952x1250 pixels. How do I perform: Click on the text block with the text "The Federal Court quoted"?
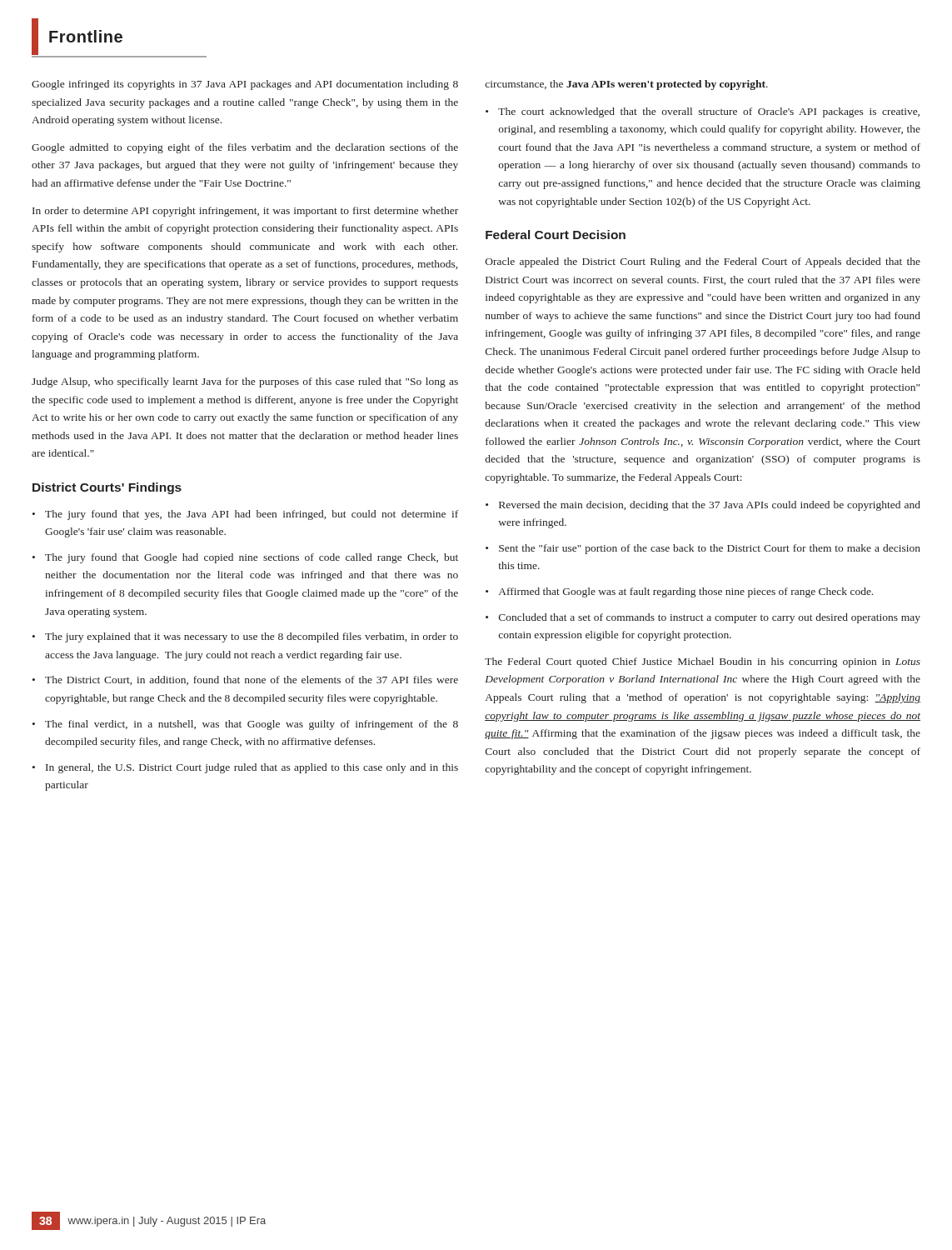pos(703,715)
